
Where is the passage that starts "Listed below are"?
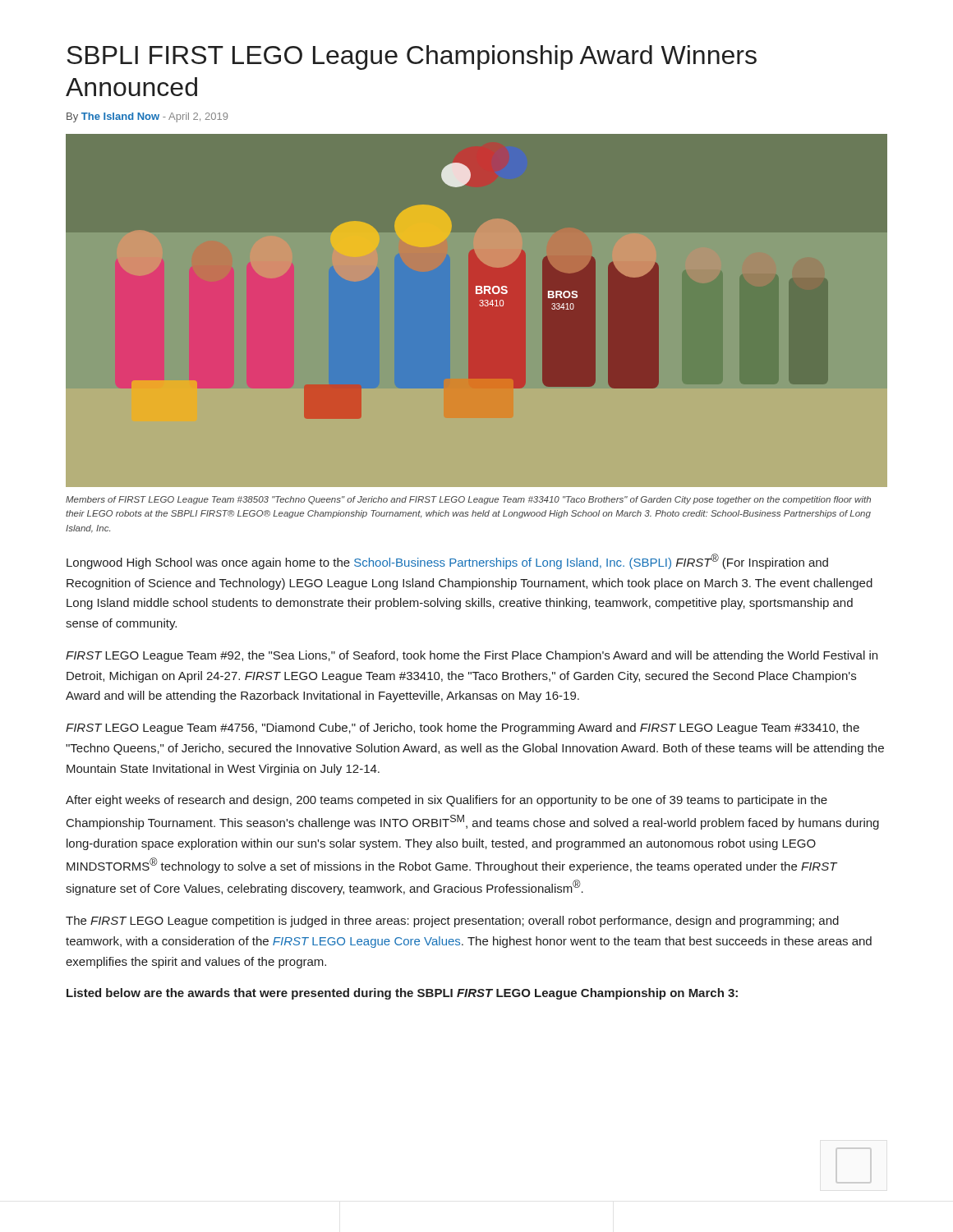[402, 993]
